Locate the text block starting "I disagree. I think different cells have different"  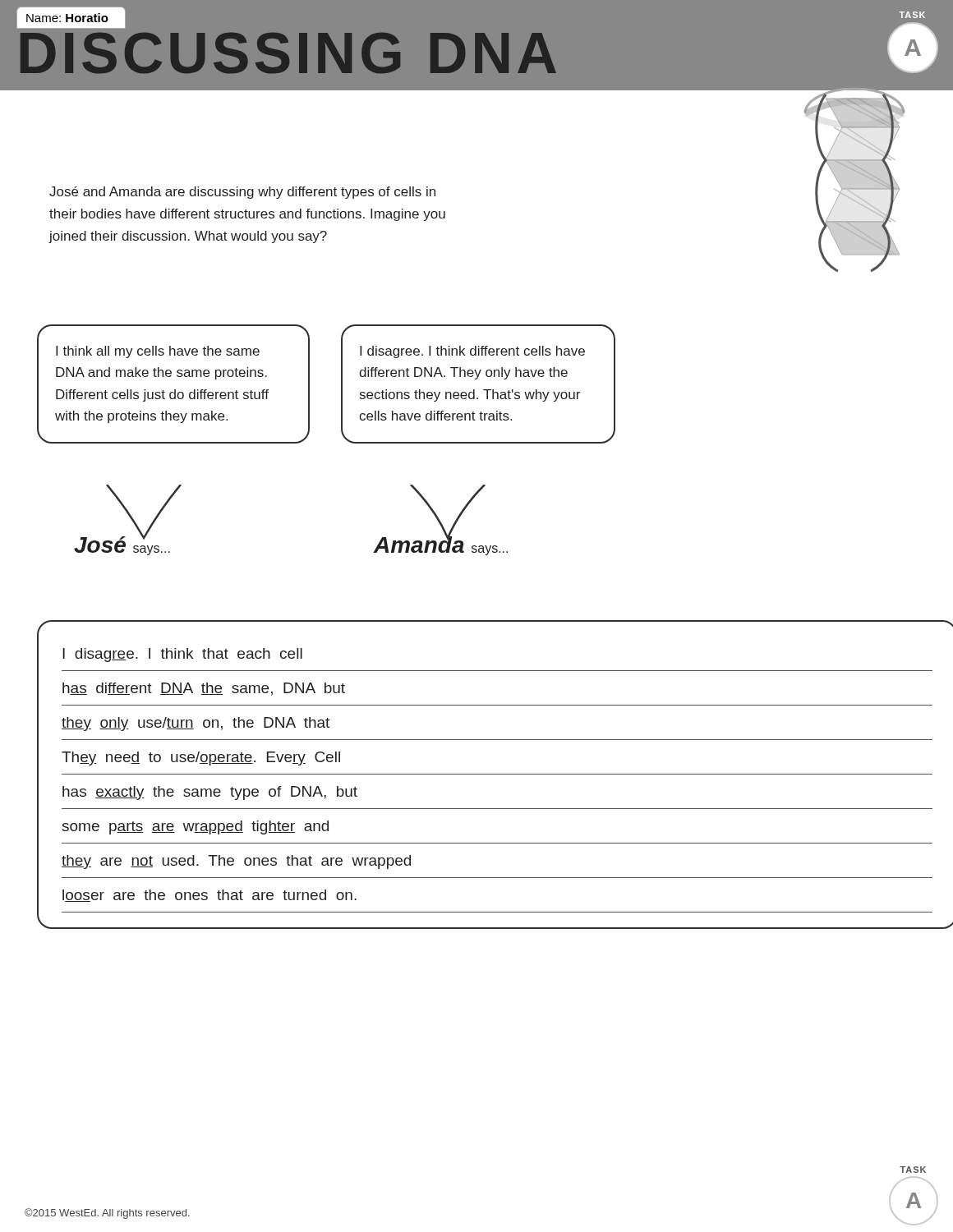pyautogui.click(x=472, y=384)
